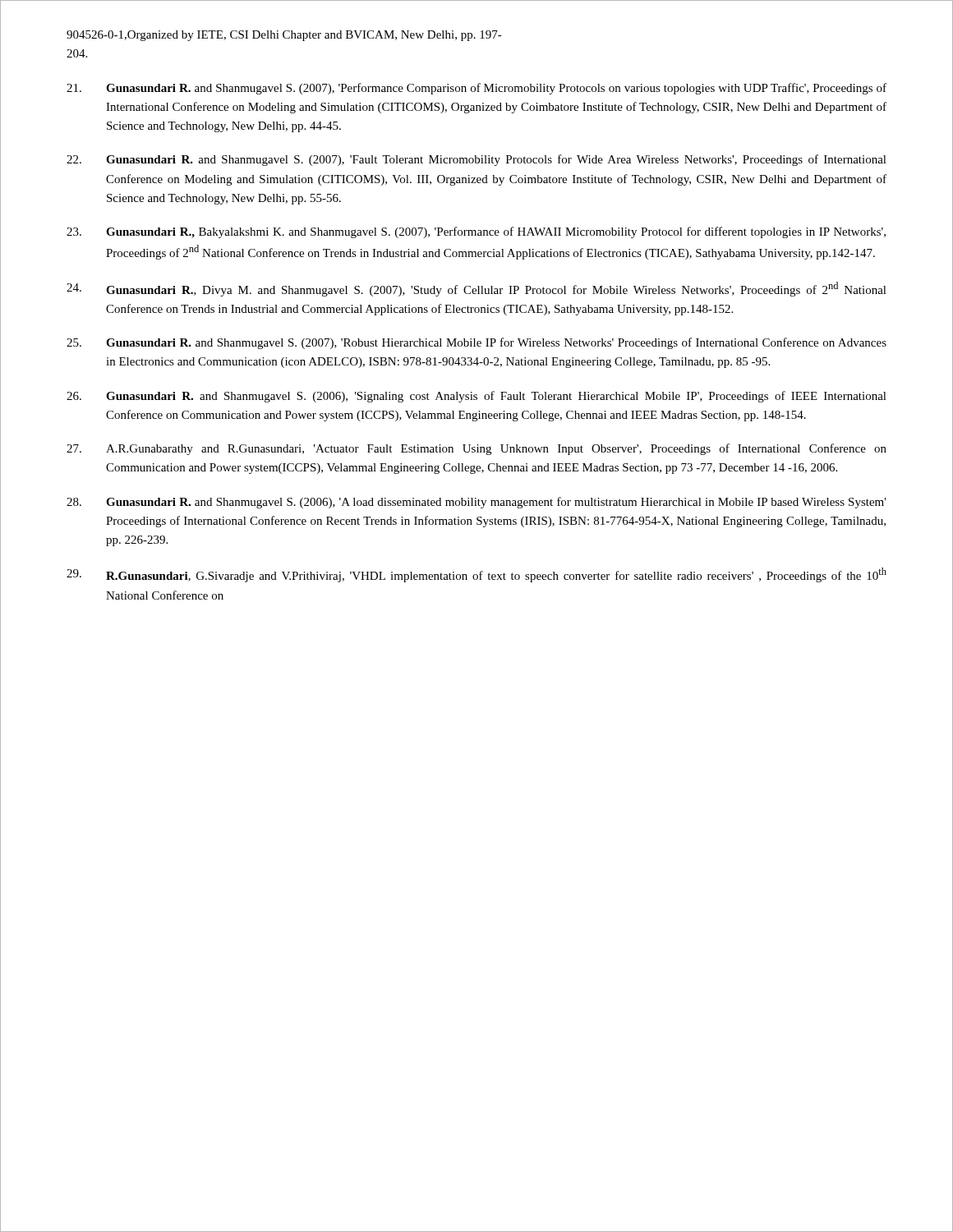
Task: Navigate to the passage starting "24. Gunasundari R., Divya M. and Shanmugavel S."
Action: click(x=476, y=298)
